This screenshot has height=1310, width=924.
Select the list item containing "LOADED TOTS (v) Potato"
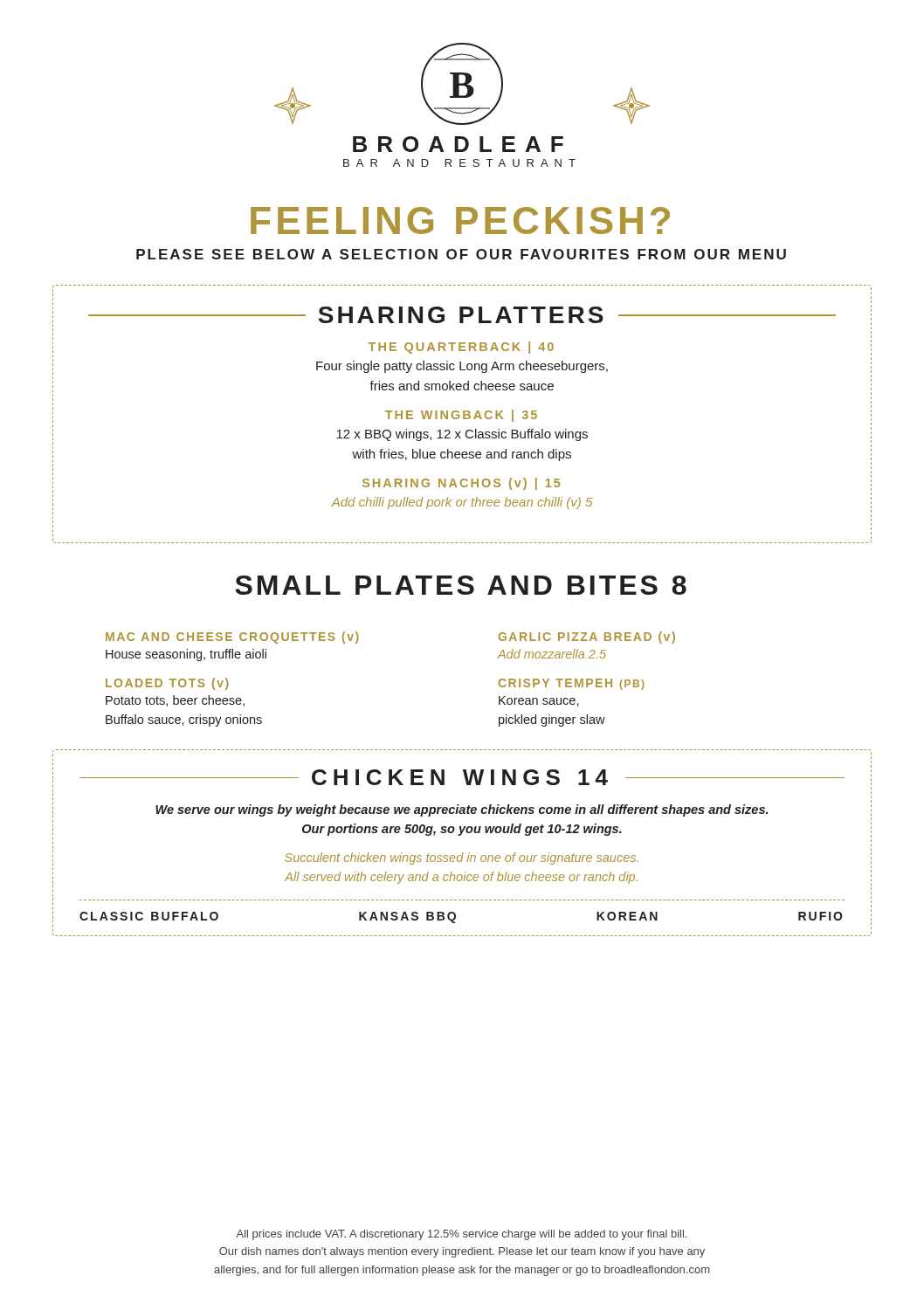pyautogui.click(x=184, y=702)
